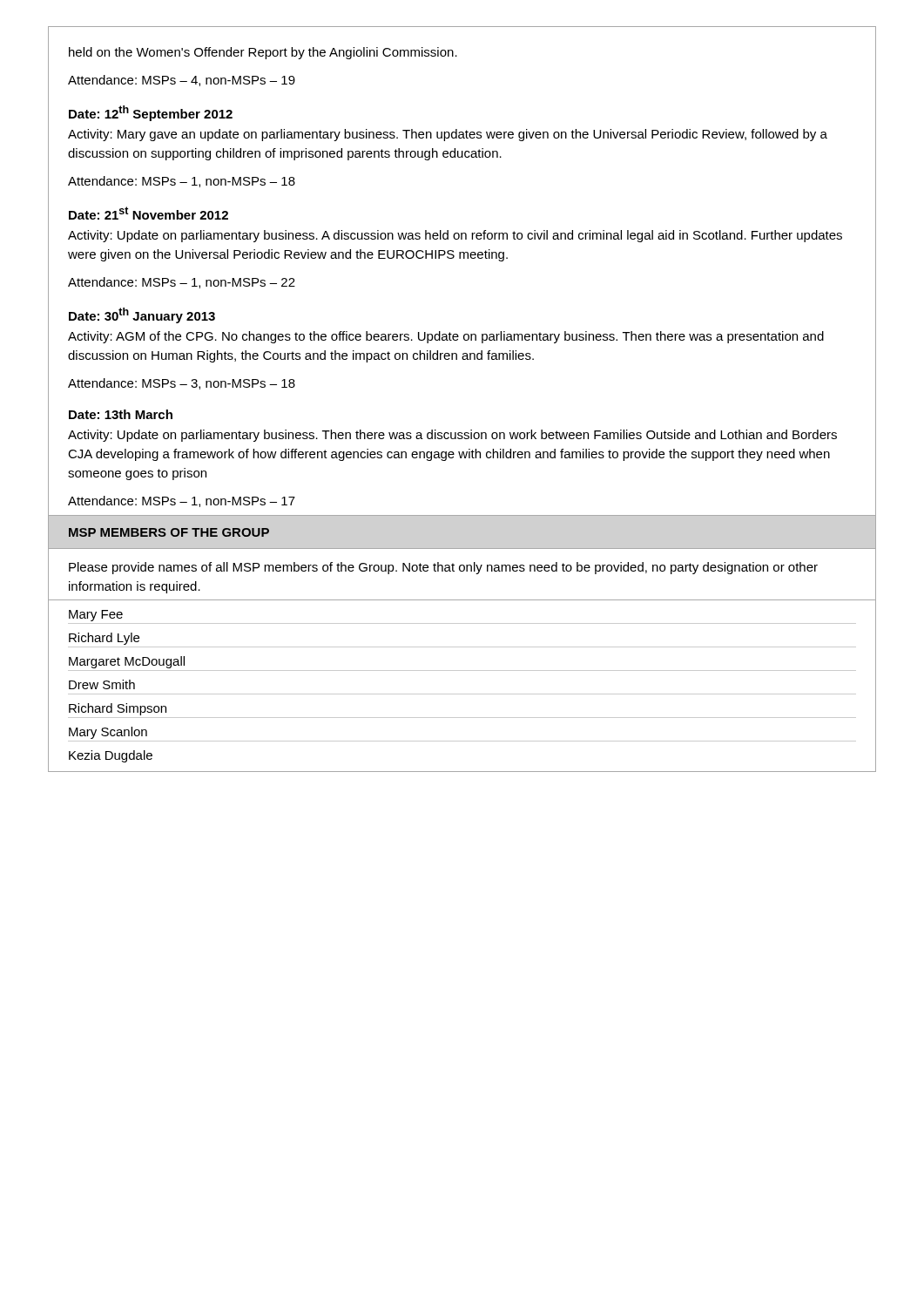Find the text block that says "Activity: AGM of the CPG. No"

[462, 346]
